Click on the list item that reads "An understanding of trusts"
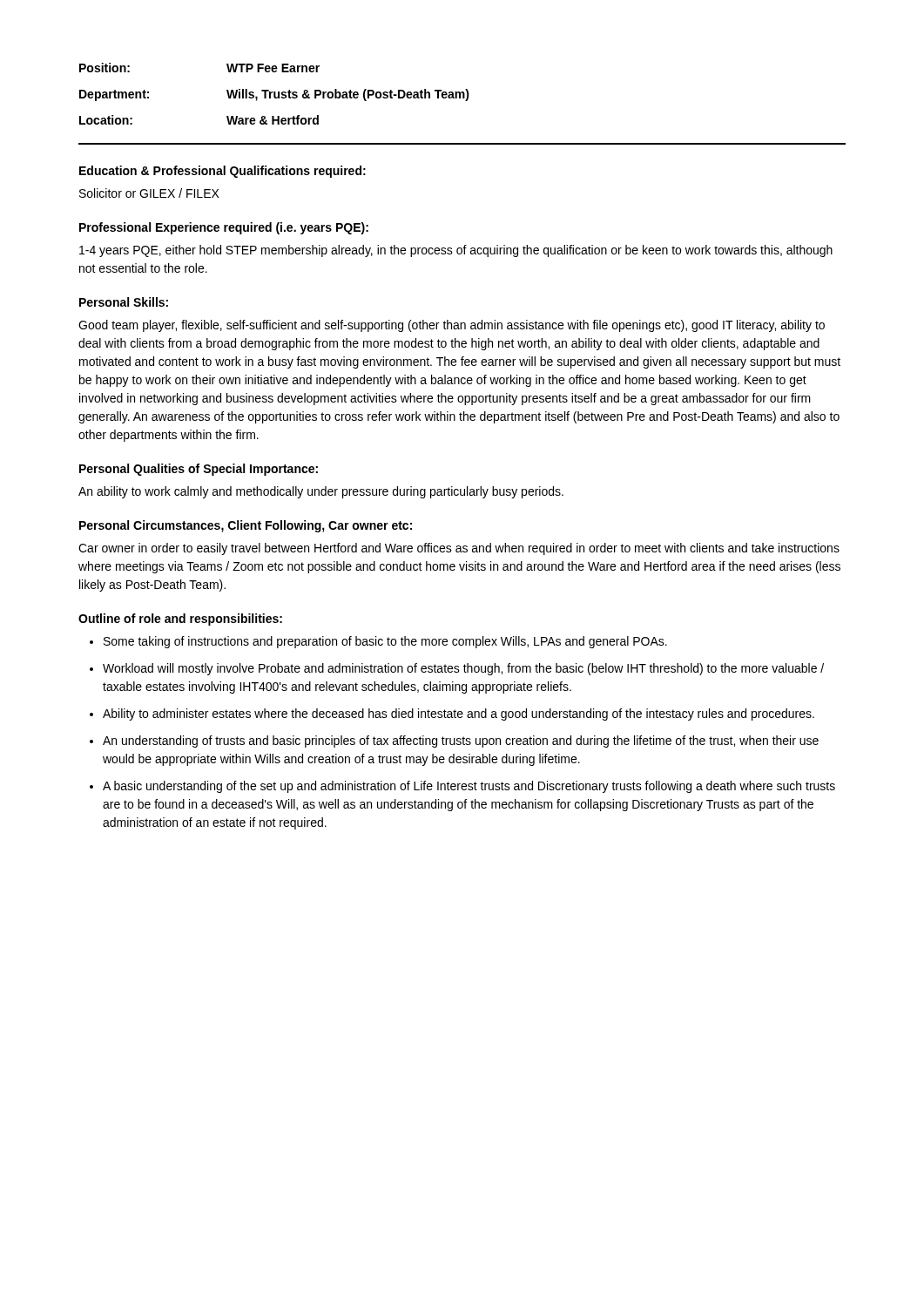Screen dimensions: 1307x924 coord(461,750)
